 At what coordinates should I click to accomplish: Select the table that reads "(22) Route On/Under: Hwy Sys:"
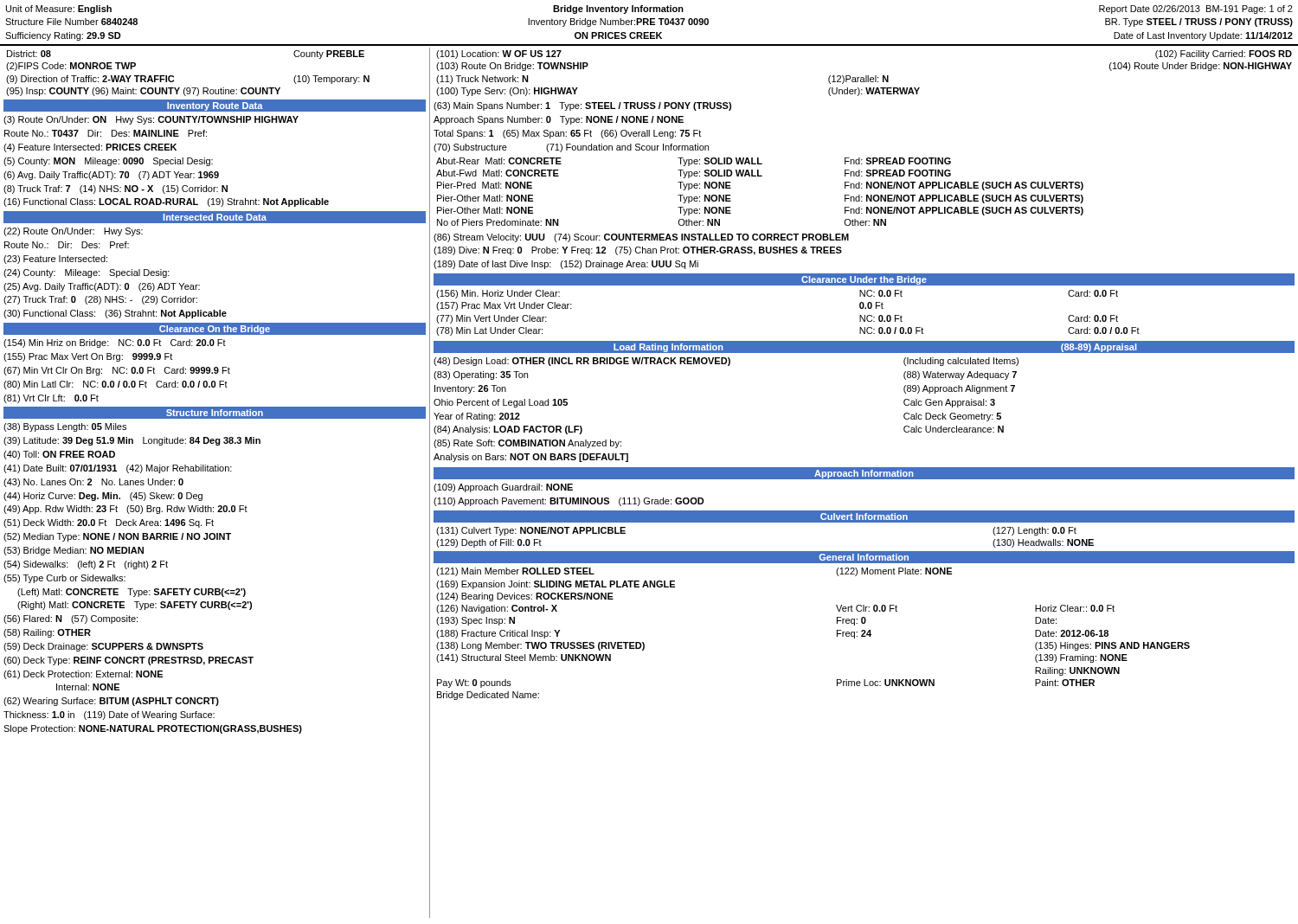click(215, 273)
